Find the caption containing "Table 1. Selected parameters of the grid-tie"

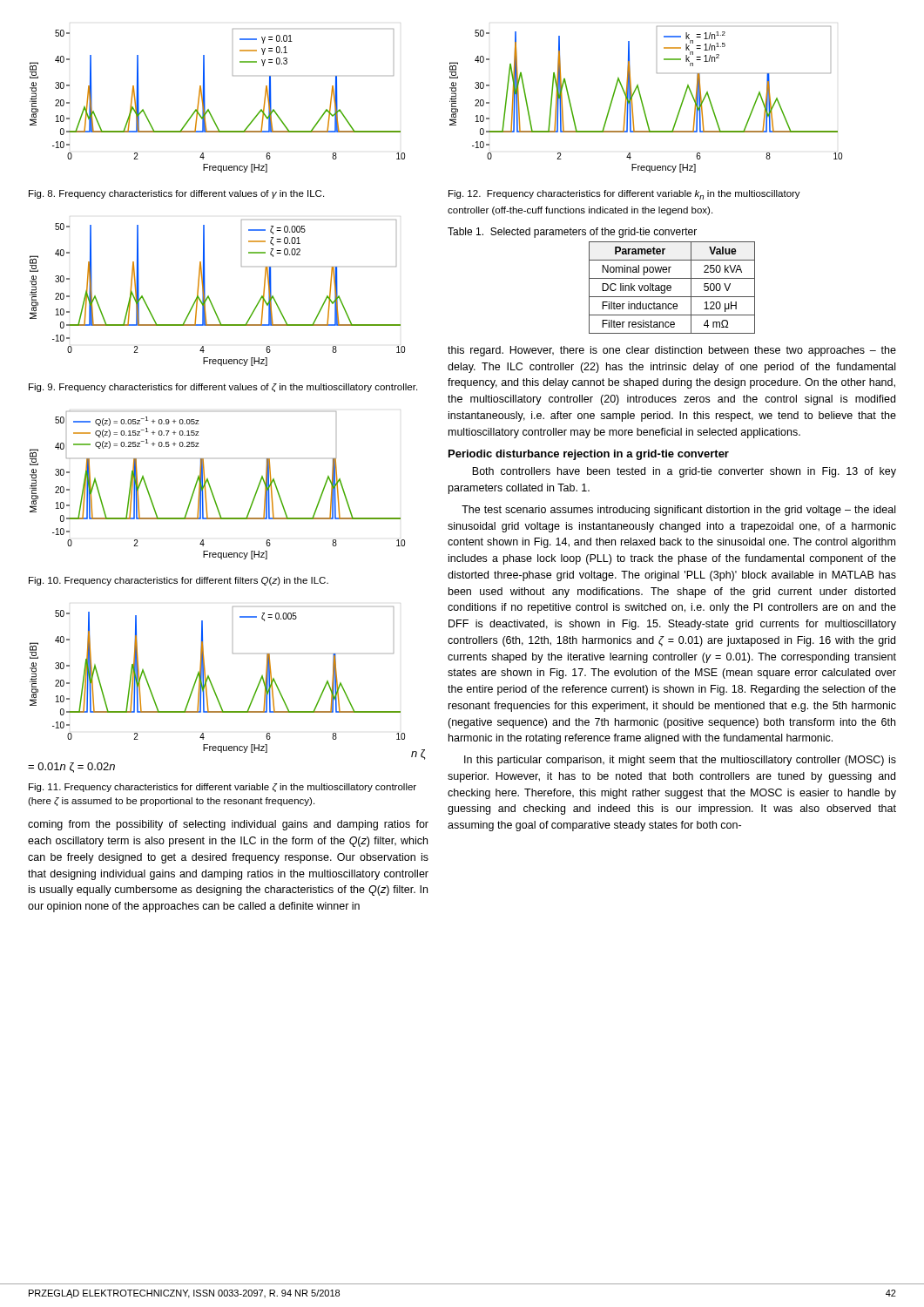pyautogui.click(x=572, y=232)
